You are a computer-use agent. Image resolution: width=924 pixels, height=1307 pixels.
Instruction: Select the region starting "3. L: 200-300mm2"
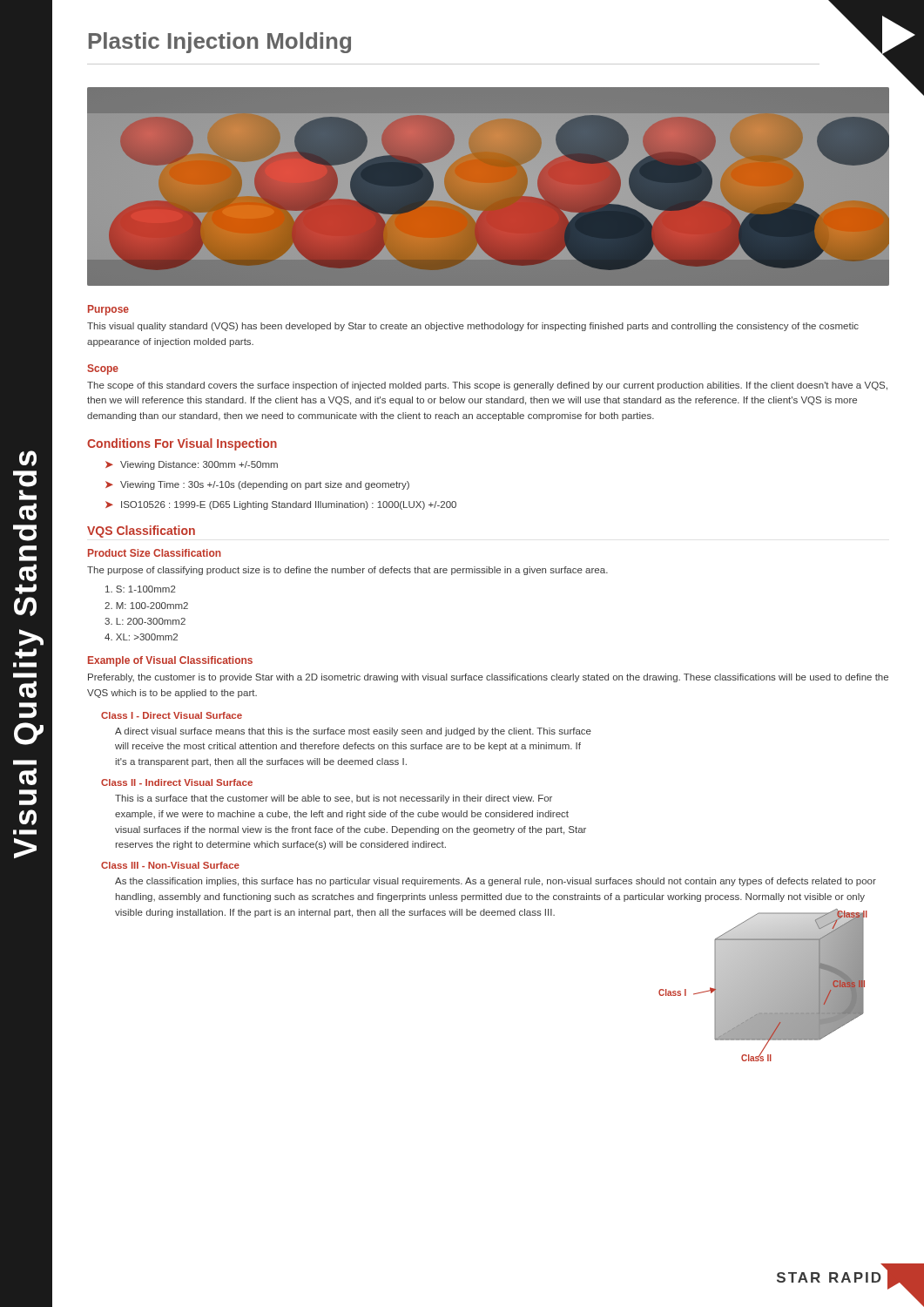[145, 621]
